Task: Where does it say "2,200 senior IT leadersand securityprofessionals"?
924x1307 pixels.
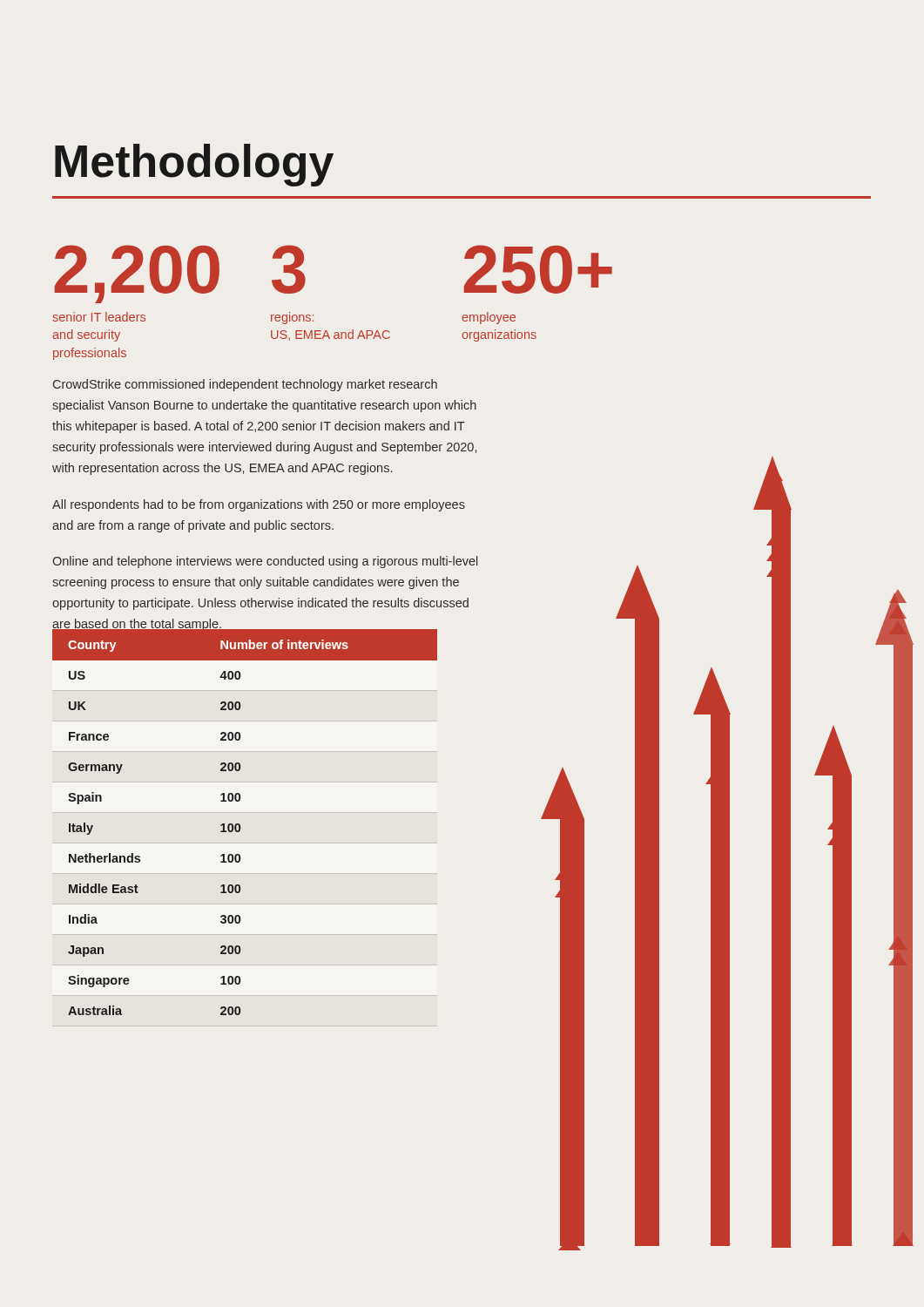Action: coord(137,298)
